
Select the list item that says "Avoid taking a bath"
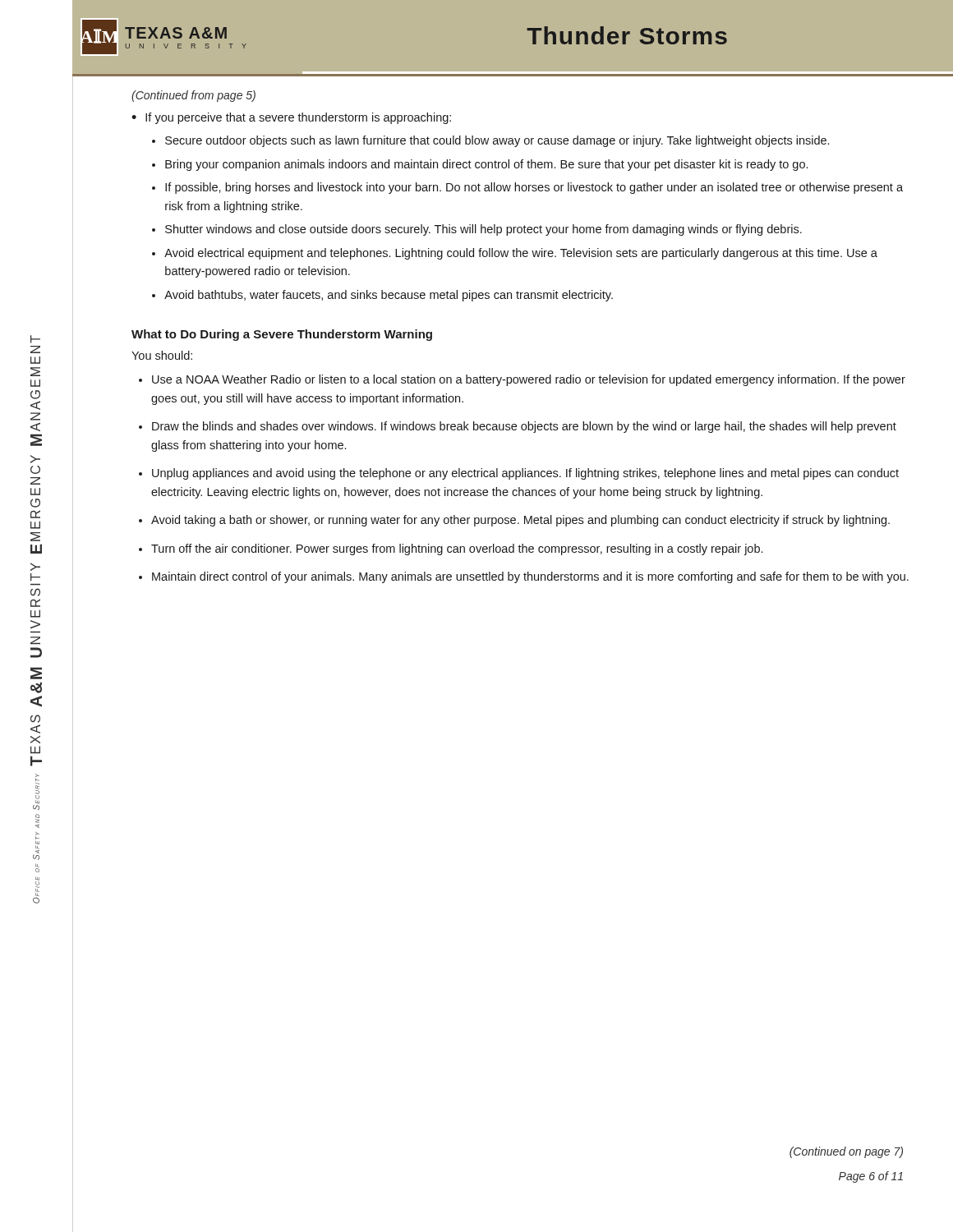(521, 520)
